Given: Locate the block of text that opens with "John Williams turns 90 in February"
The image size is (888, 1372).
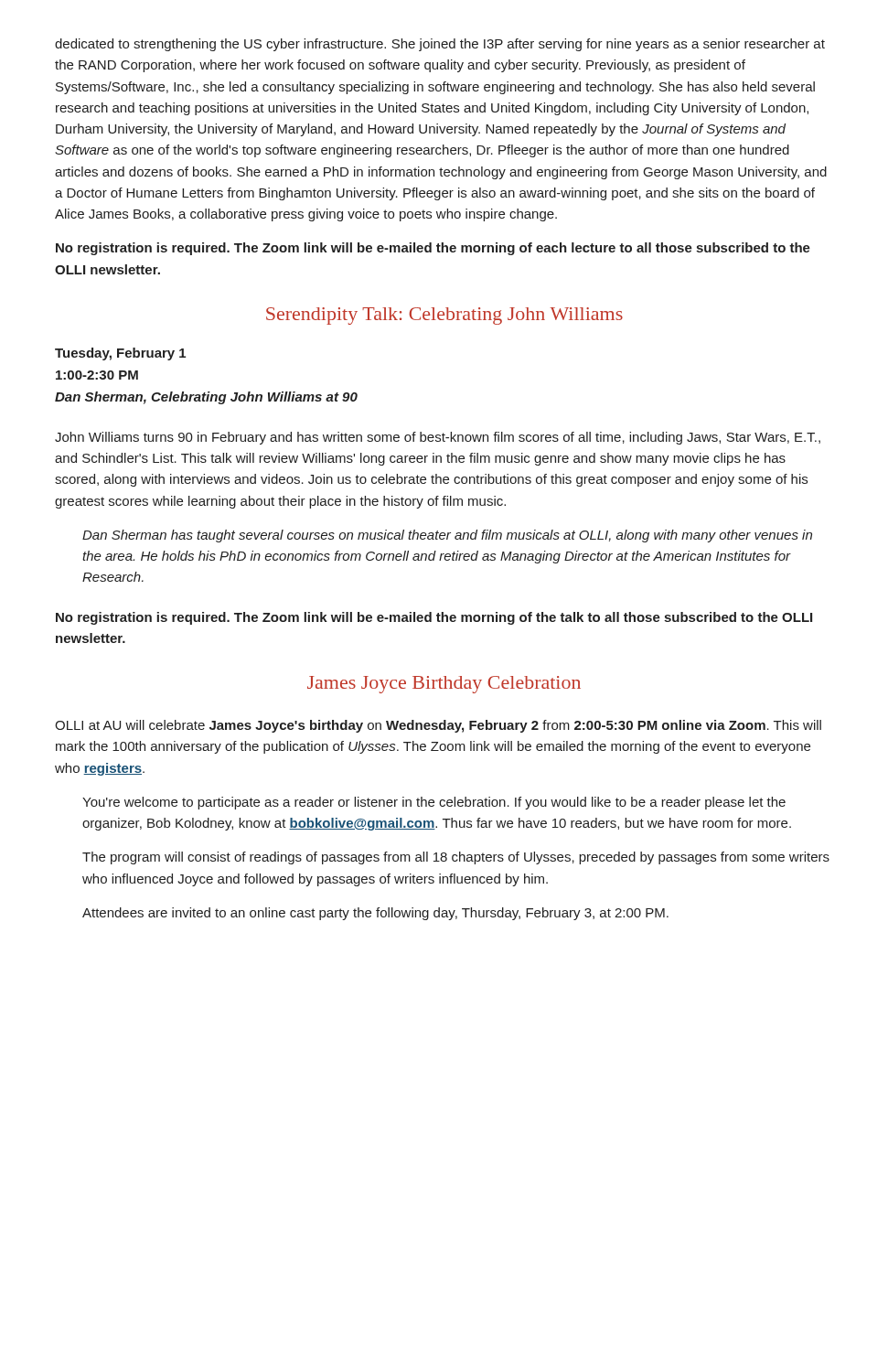Looking at the screenshot, I should [438, 468].
